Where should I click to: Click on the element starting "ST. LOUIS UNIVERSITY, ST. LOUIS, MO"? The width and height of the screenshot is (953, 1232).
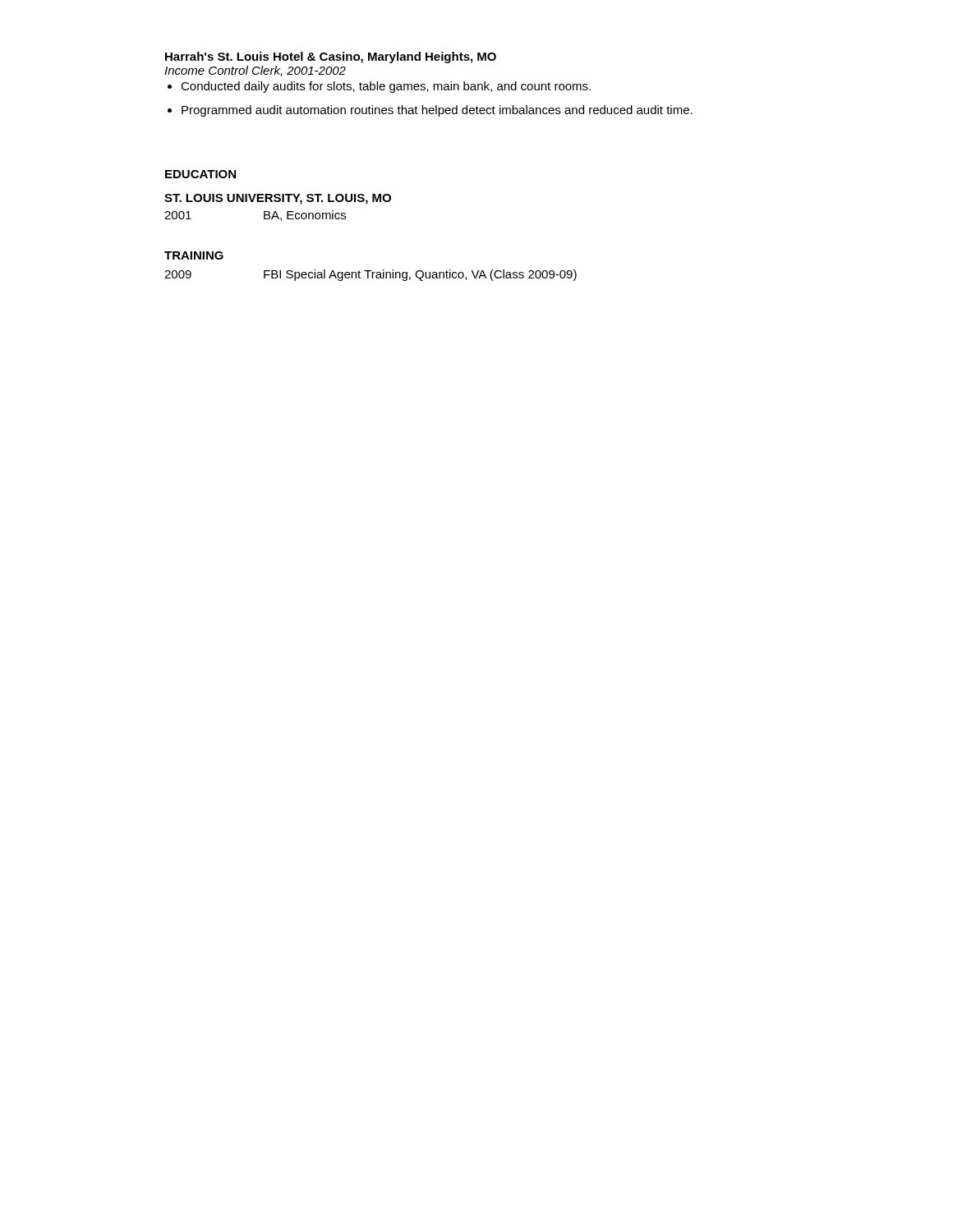coord(278,198)
